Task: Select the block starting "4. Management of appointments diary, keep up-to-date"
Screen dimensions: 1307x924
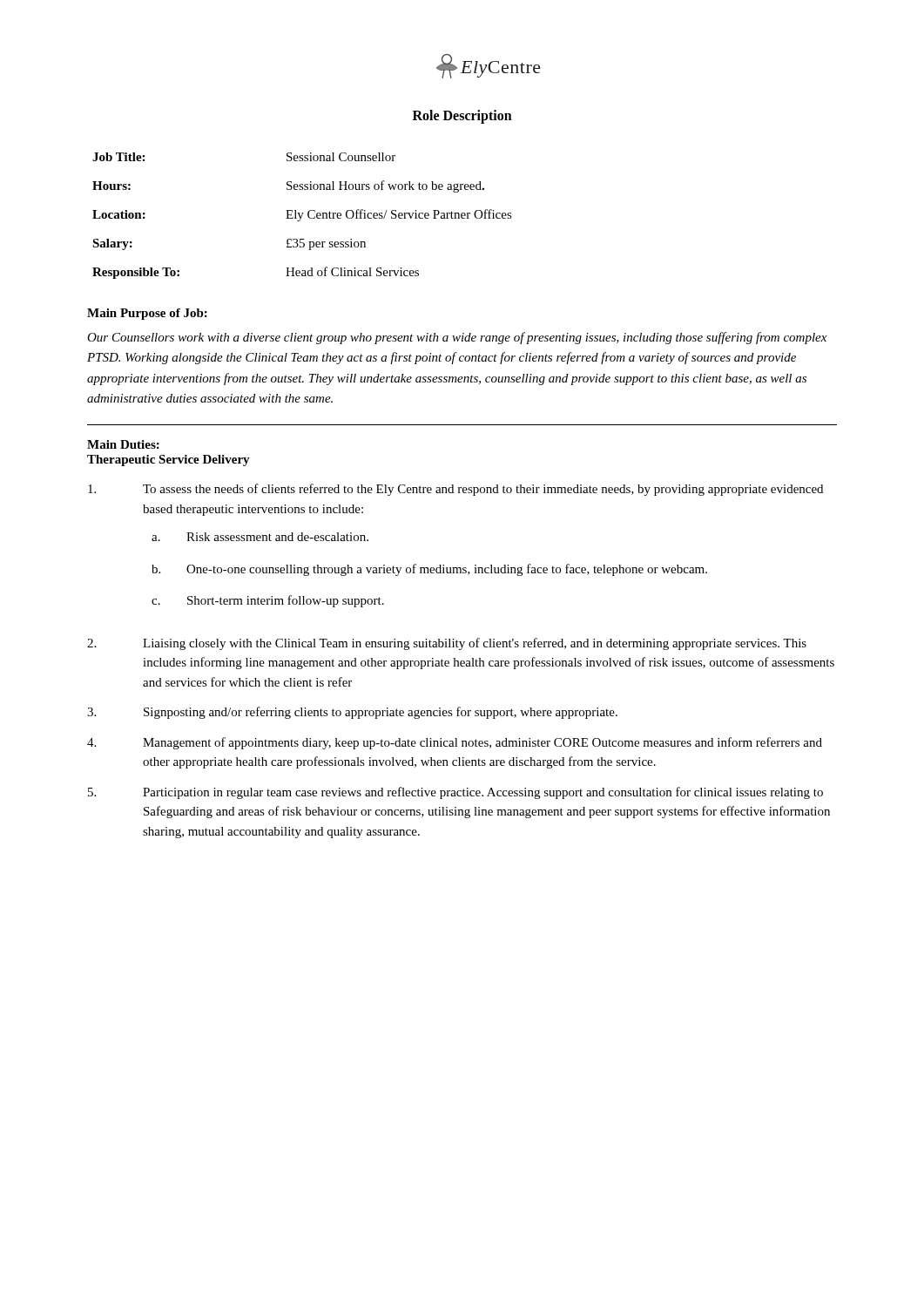Action: tap(462, 752)
